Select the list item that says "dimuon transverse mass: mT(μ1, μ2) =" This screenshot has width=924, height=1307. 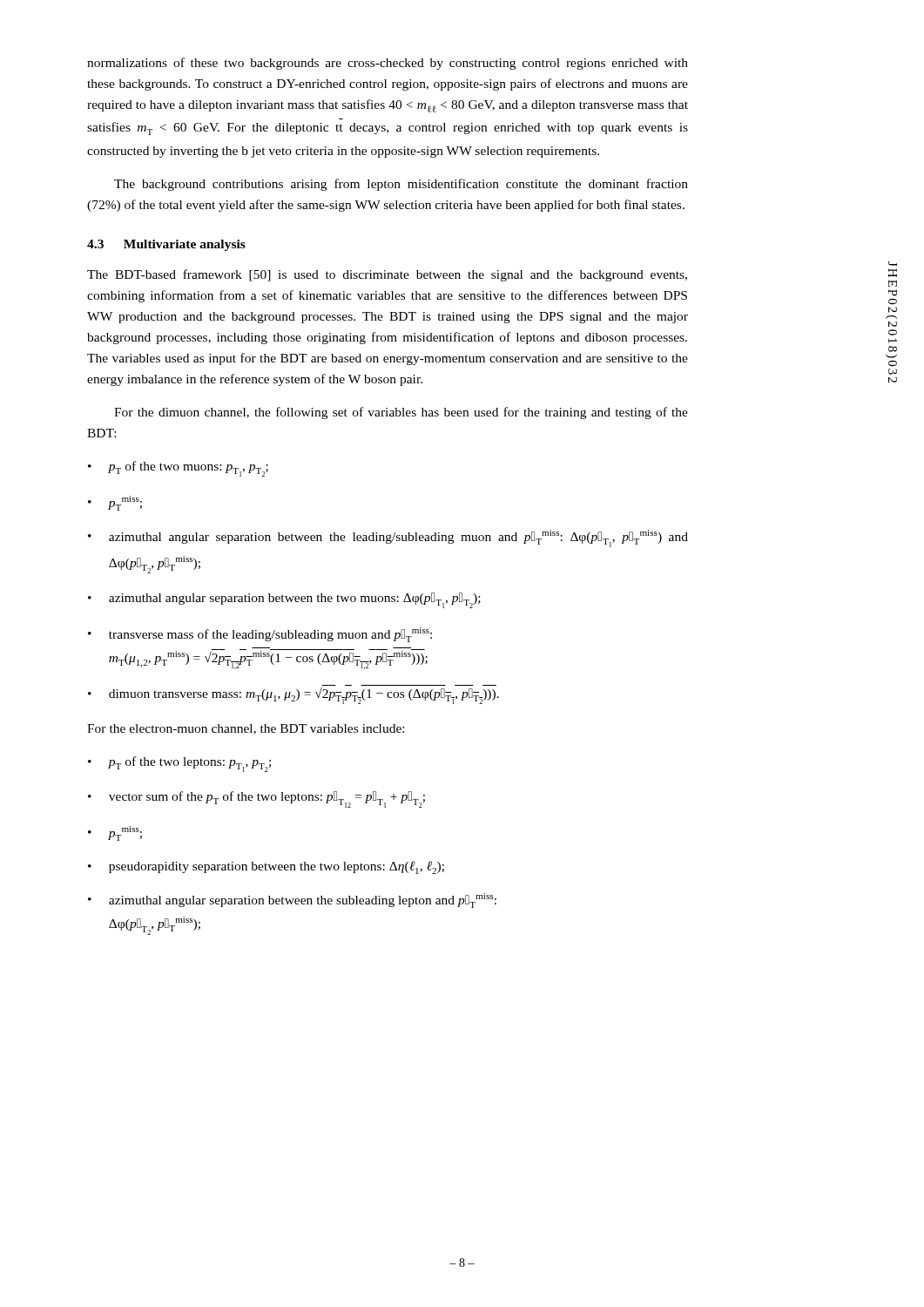(x=304, y=696)
